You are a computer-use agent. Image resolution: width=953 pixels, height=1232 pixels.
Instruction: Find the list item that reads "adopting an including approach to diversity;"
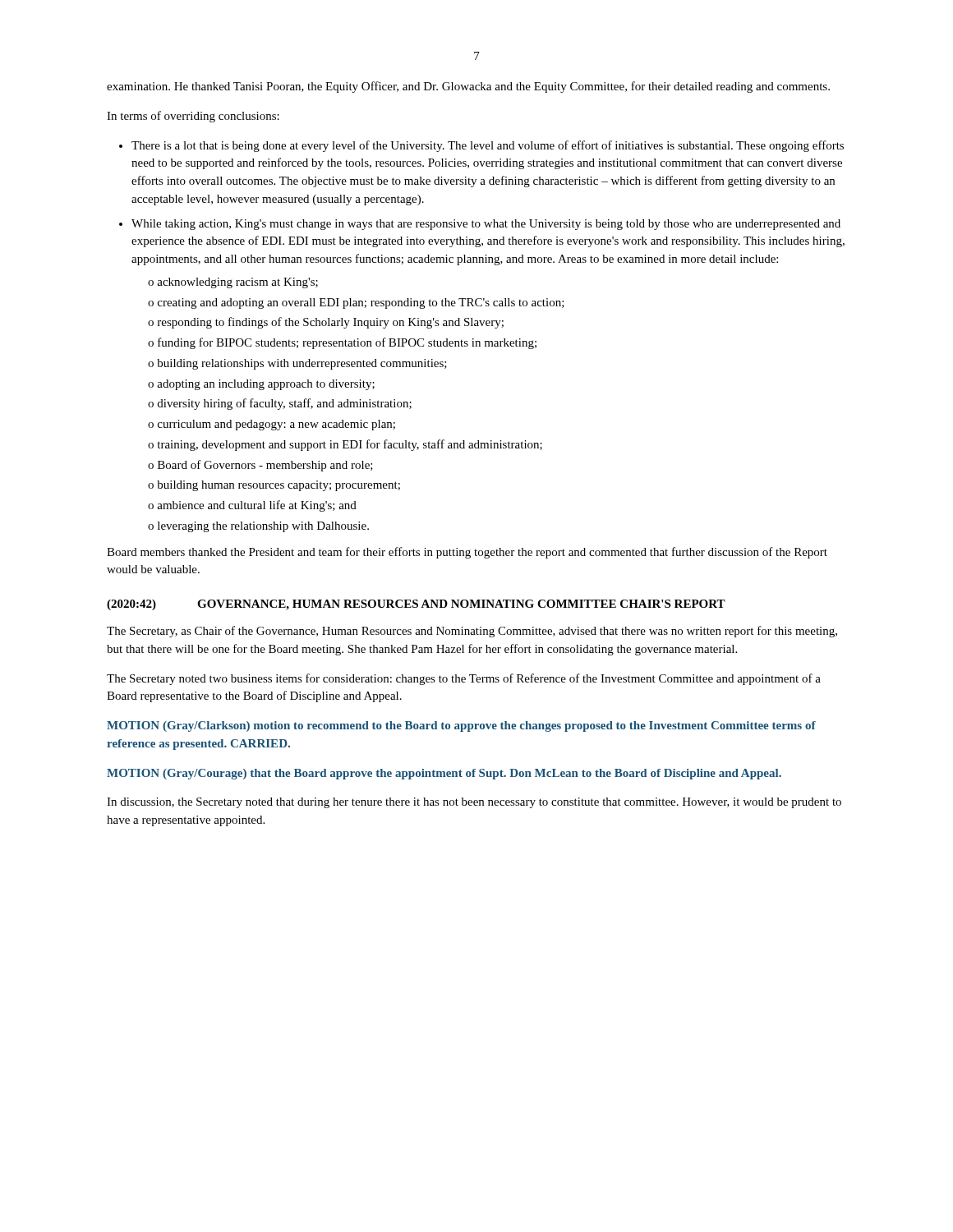point(261,385)
